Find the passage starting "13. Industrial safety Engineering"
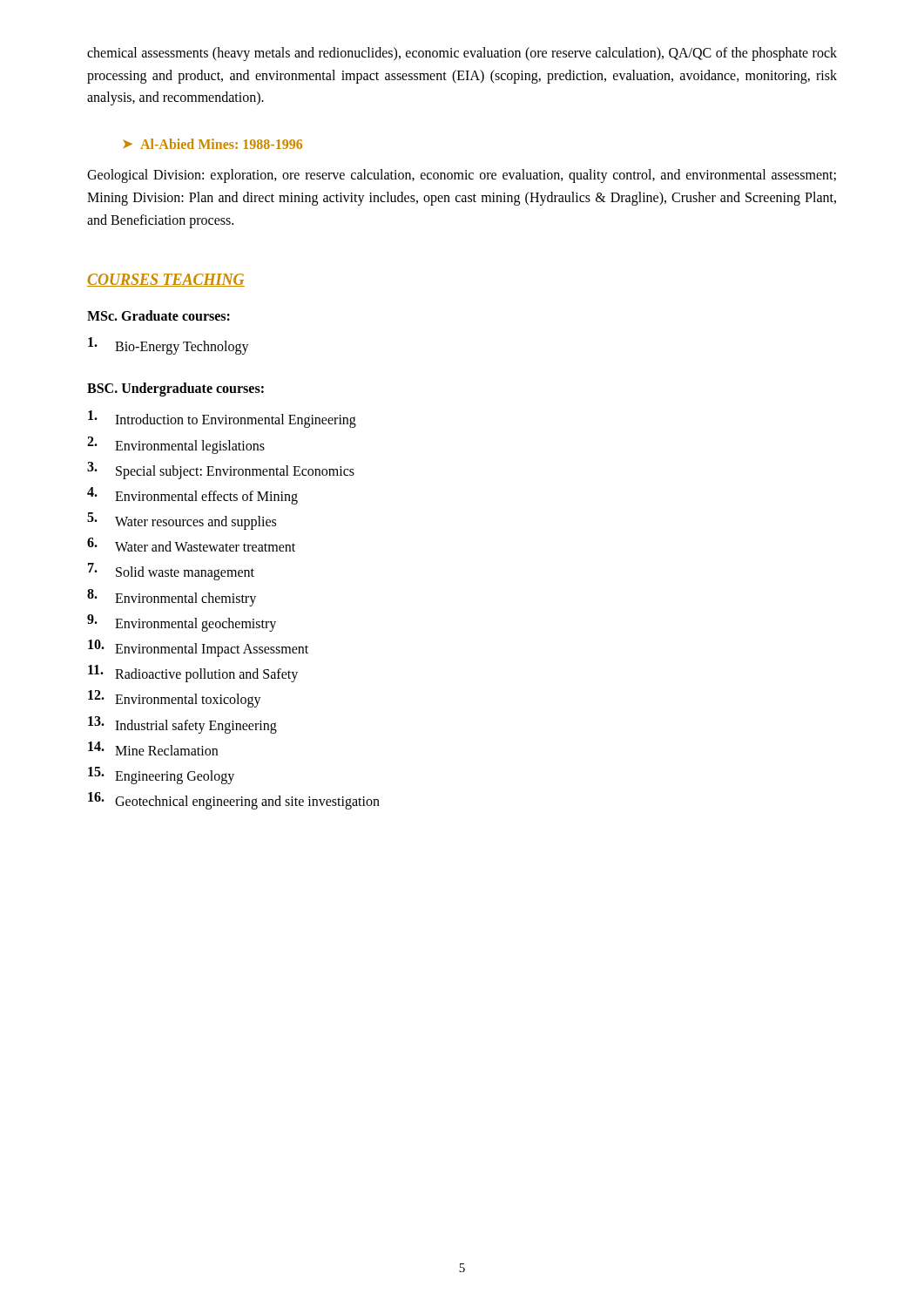 click(182, 725)
